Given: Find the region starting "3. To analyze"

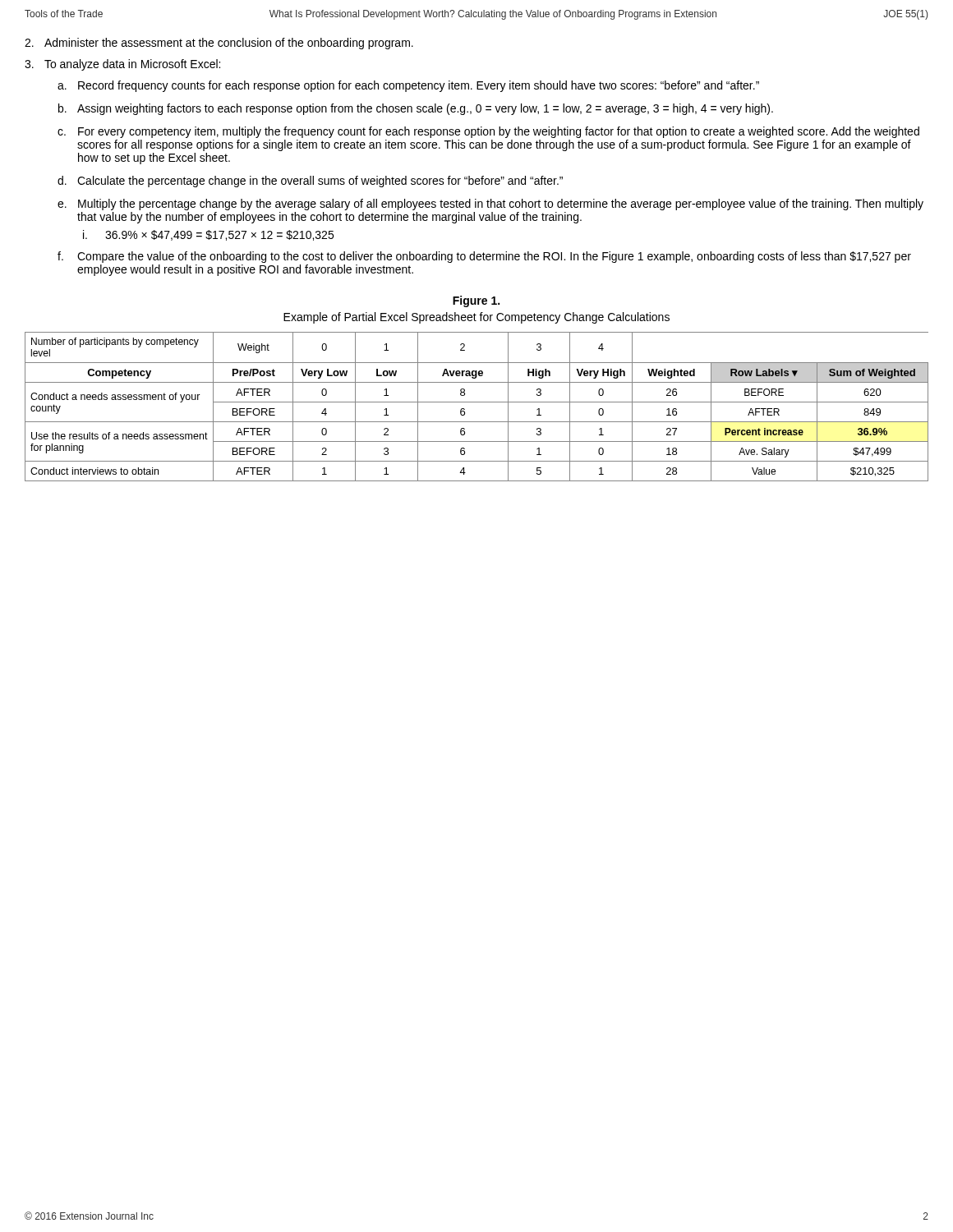Looking at the screenshot, I should click(x=122, y=65).
